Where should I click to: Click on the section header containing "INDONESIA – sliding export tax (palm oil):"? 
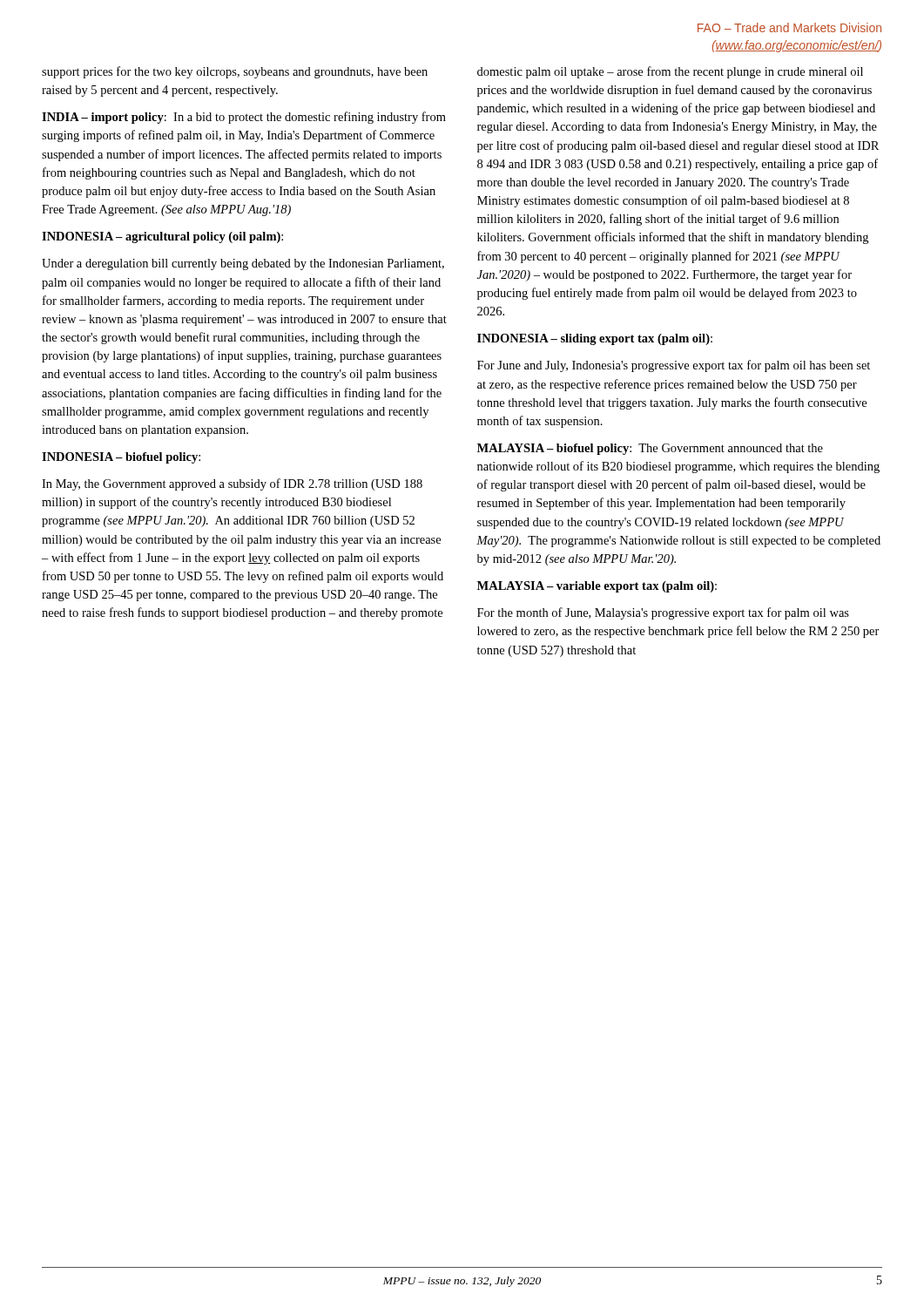coord(680,339)
